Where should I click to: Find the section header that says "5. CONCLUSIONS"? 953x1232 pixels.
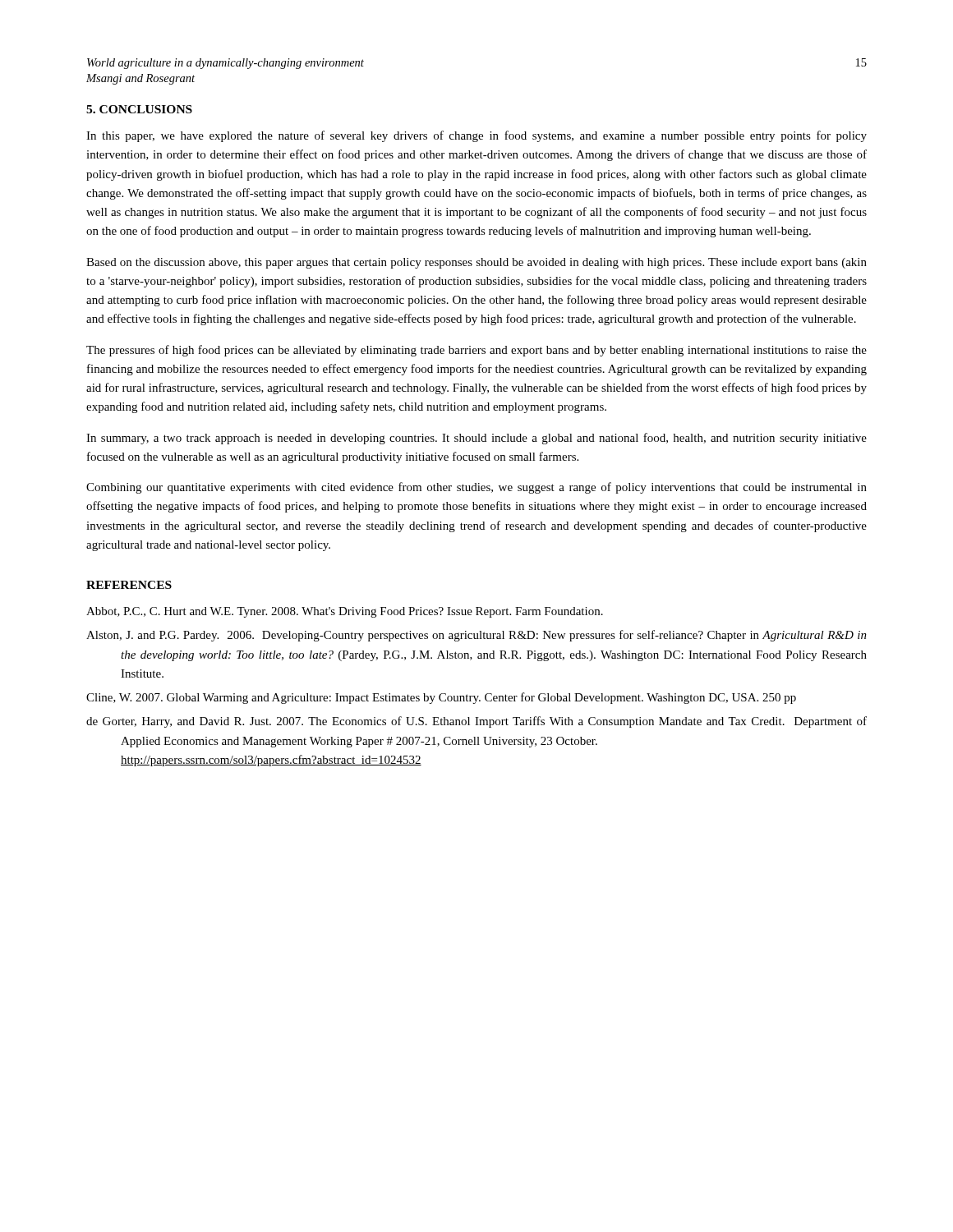(x=139, y=109)
